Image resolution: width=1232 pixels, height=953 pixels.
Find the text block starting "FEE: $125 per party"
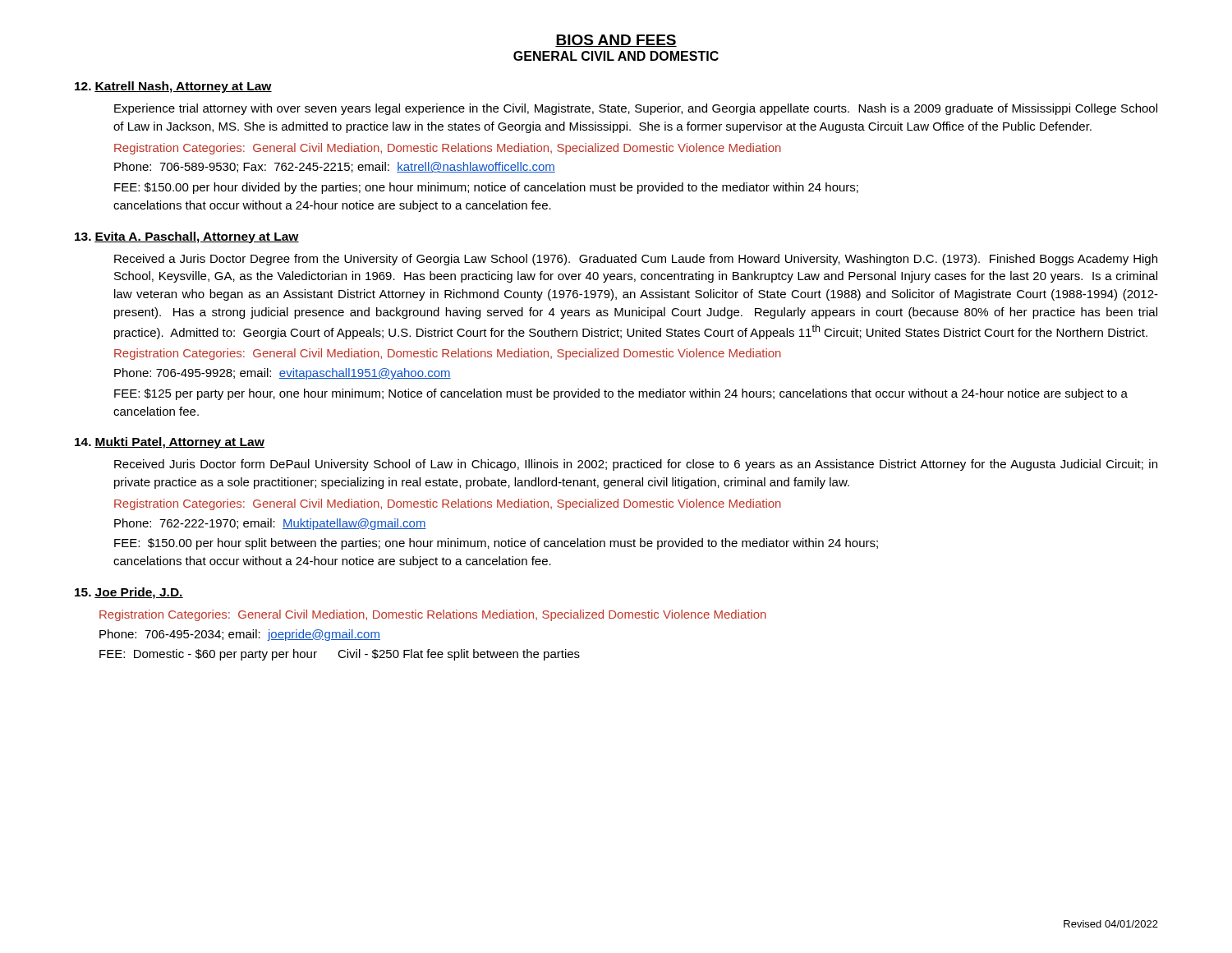[x=620, y=402]
